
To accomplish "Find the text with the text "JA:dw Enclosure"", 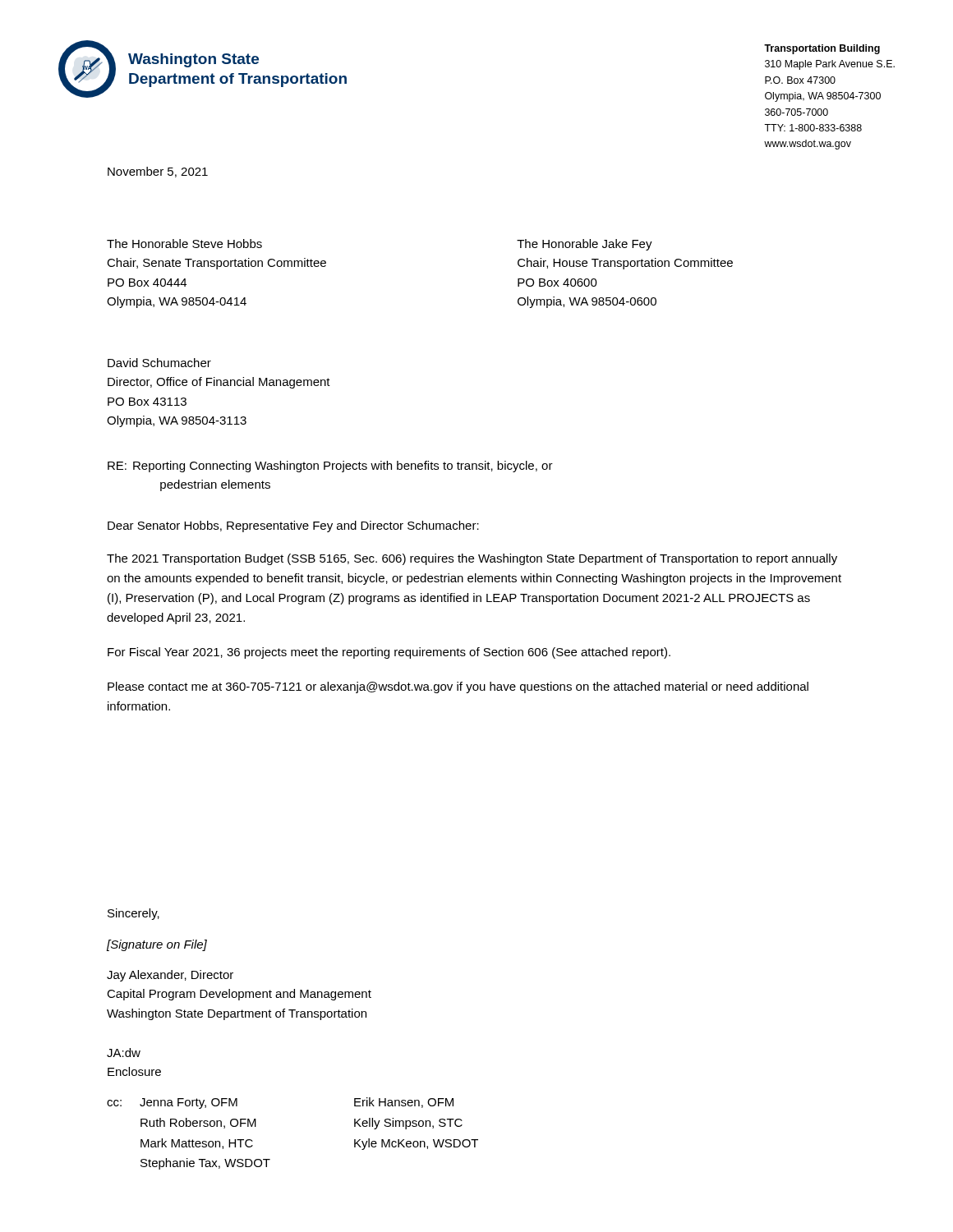I will tap(134, 1062).
